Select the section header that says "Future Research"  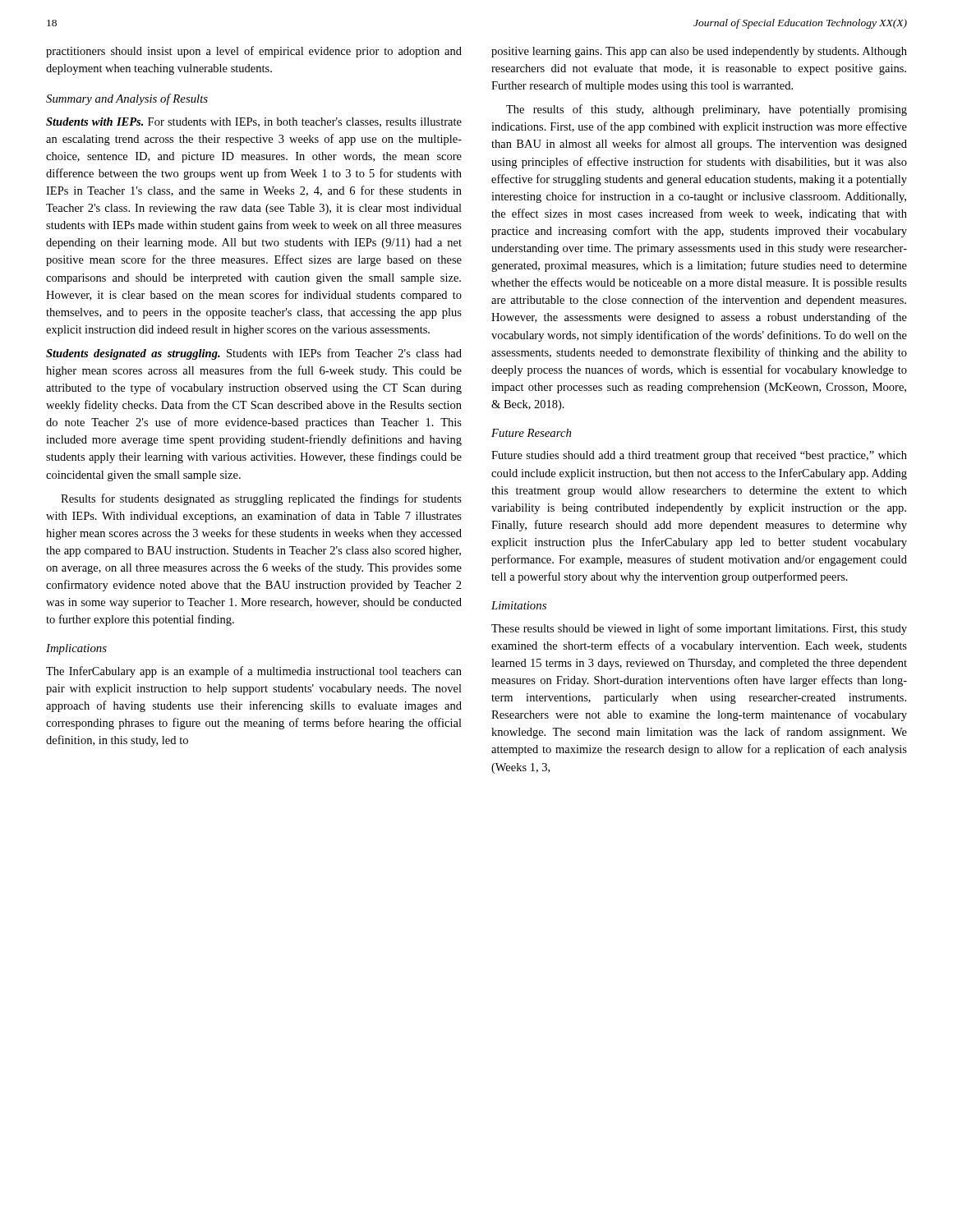(531, 433)
